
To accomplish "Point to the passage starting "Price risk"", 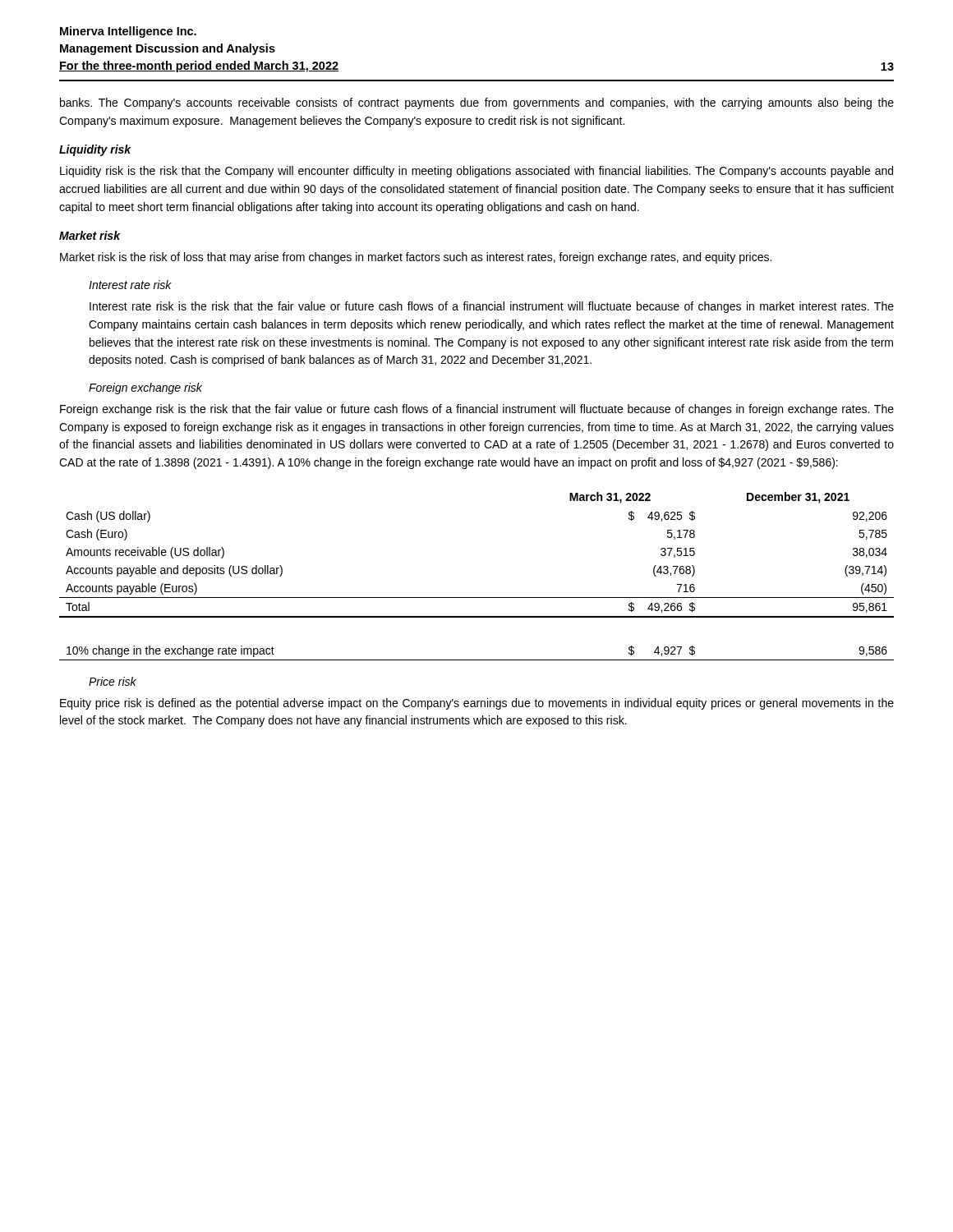I will (x=112, y=681).
